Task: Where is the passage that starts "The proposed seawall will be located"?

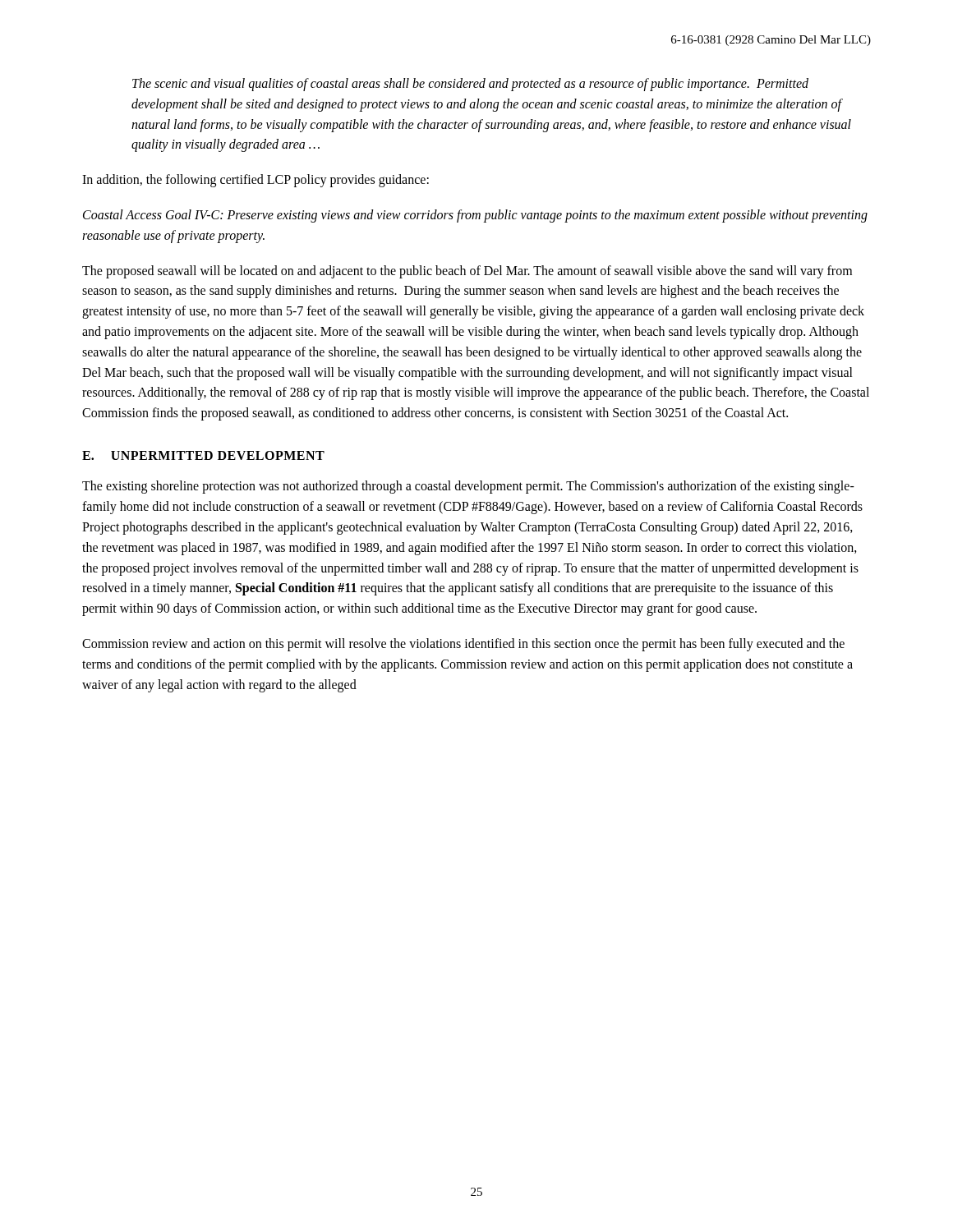Action: [476, 342]
